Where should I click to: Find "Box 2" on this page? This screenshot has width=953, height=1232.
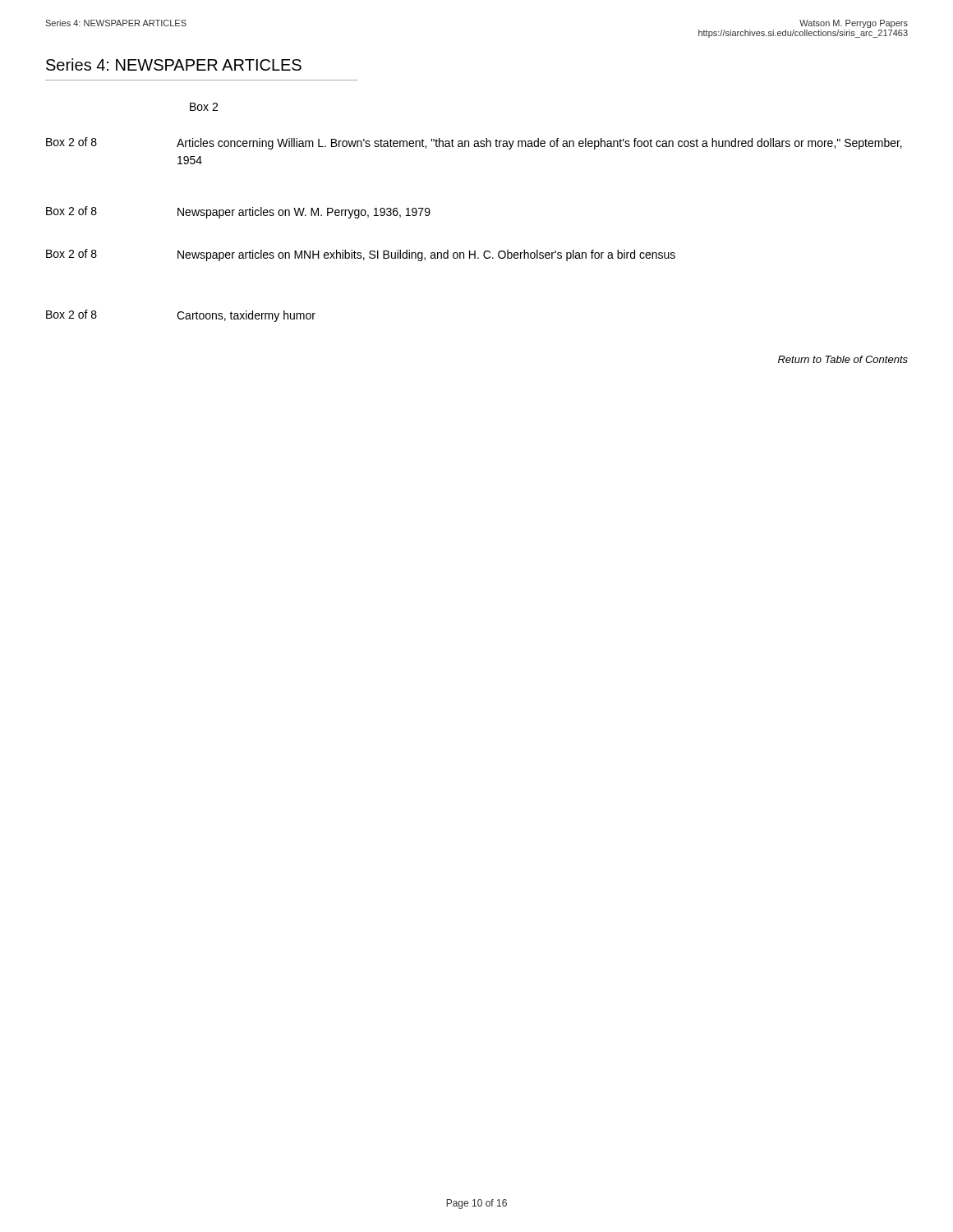pyautogui.click(x=204, y=107)
